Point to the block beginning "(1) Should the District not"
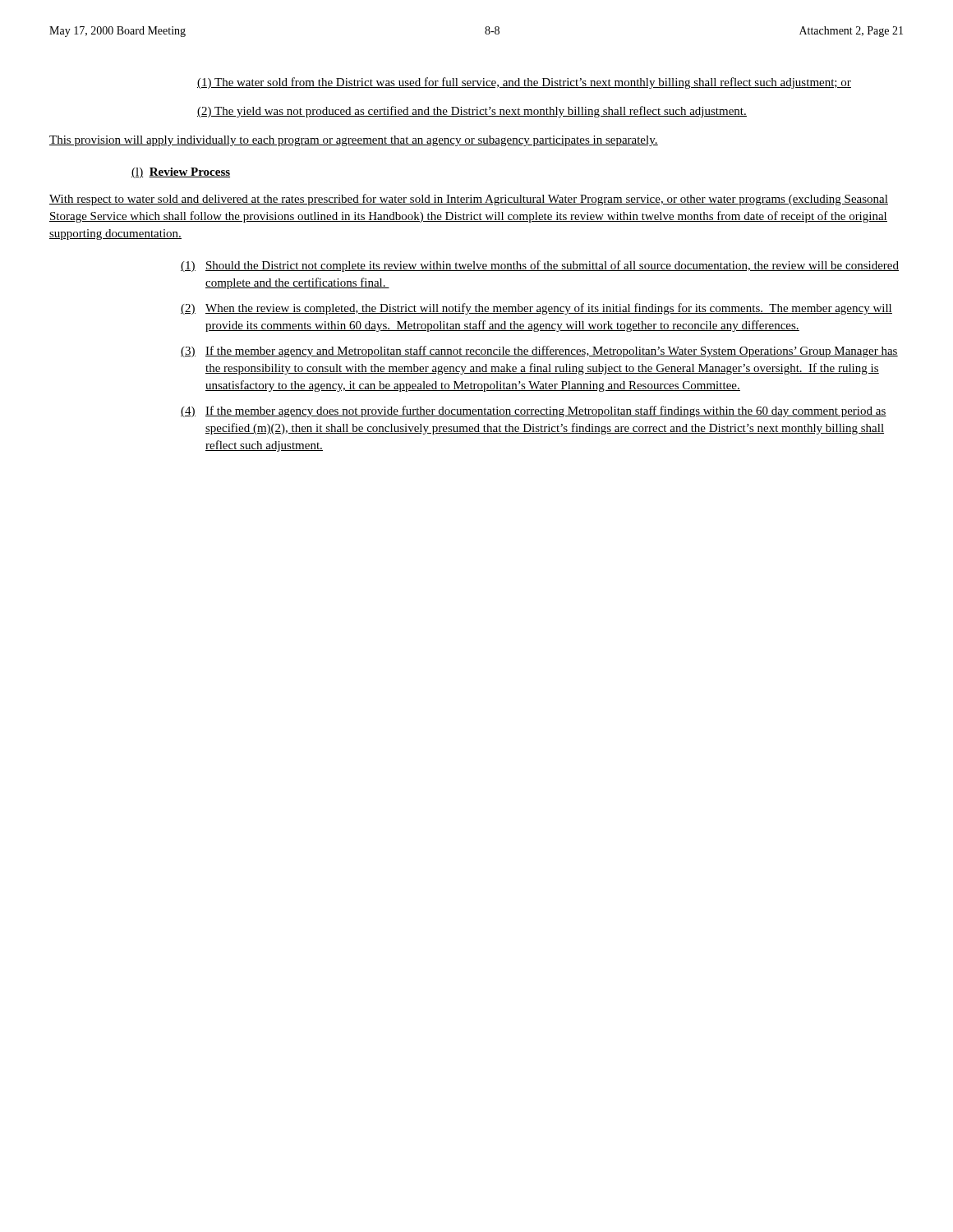The image size is (953, 1232). coord(542,274)
